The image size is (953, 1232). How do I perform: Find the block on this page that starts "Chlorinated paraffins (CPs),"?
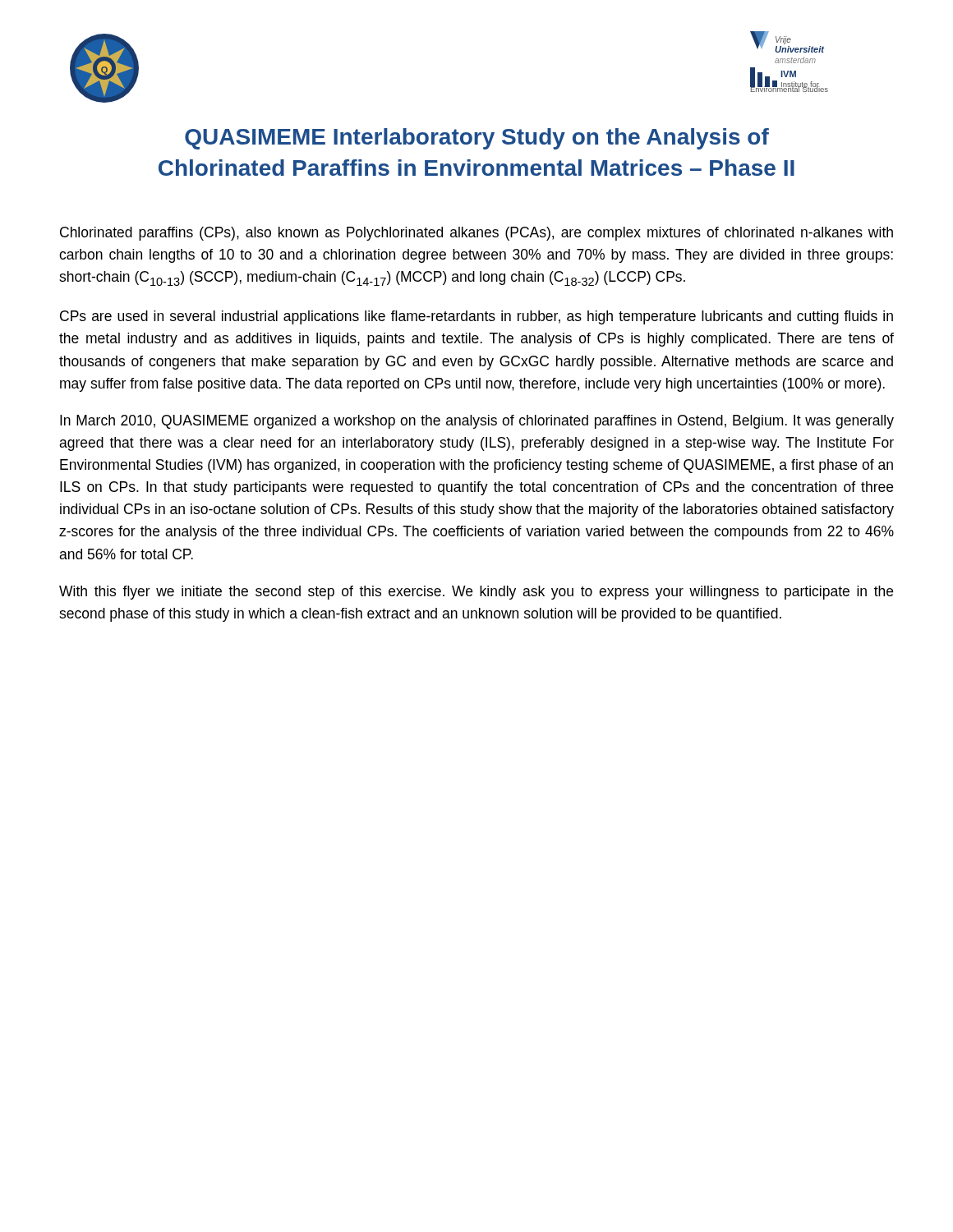pos(476,256)
